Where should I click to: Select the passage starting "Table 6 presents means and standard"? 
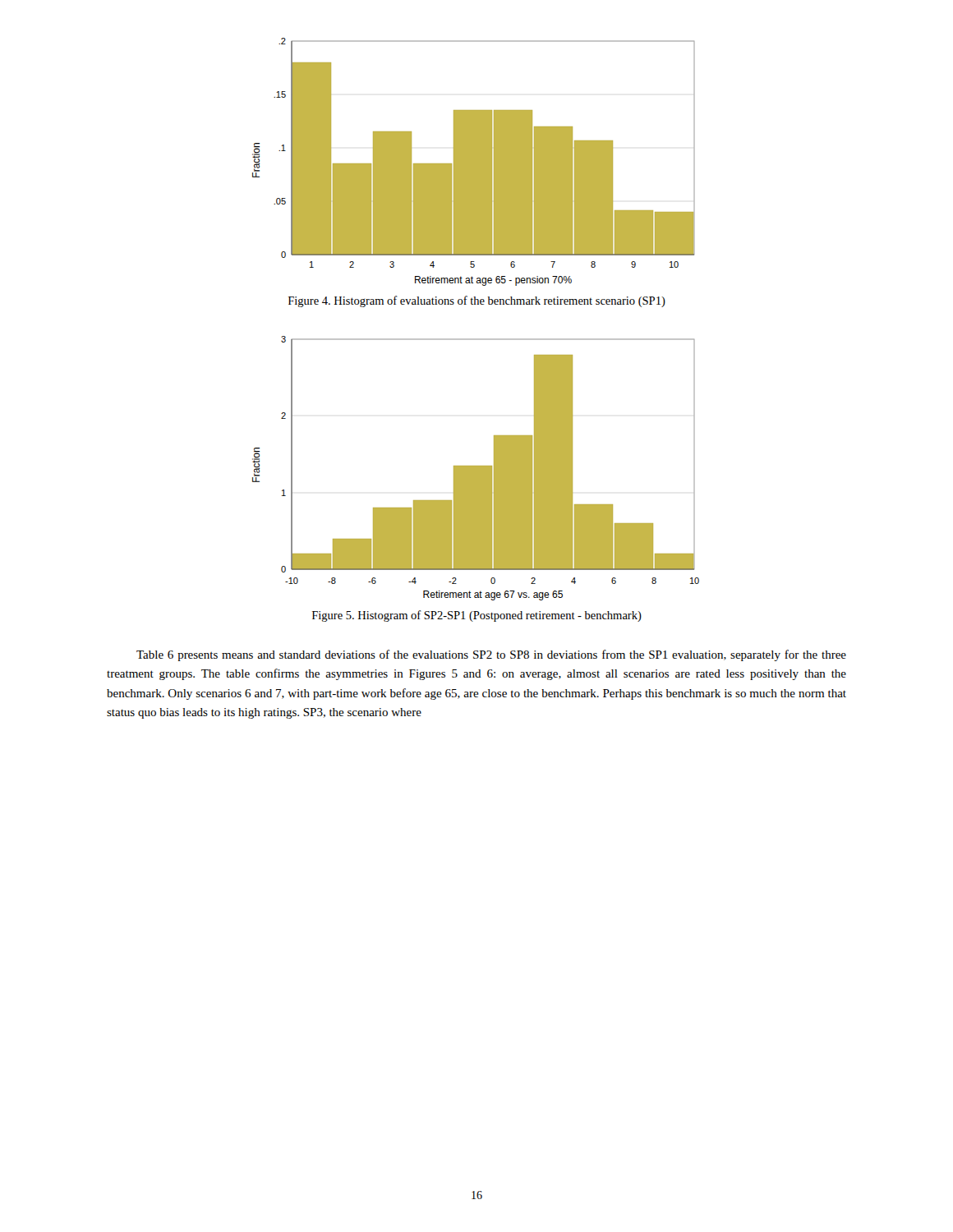[x=476, y=683]
